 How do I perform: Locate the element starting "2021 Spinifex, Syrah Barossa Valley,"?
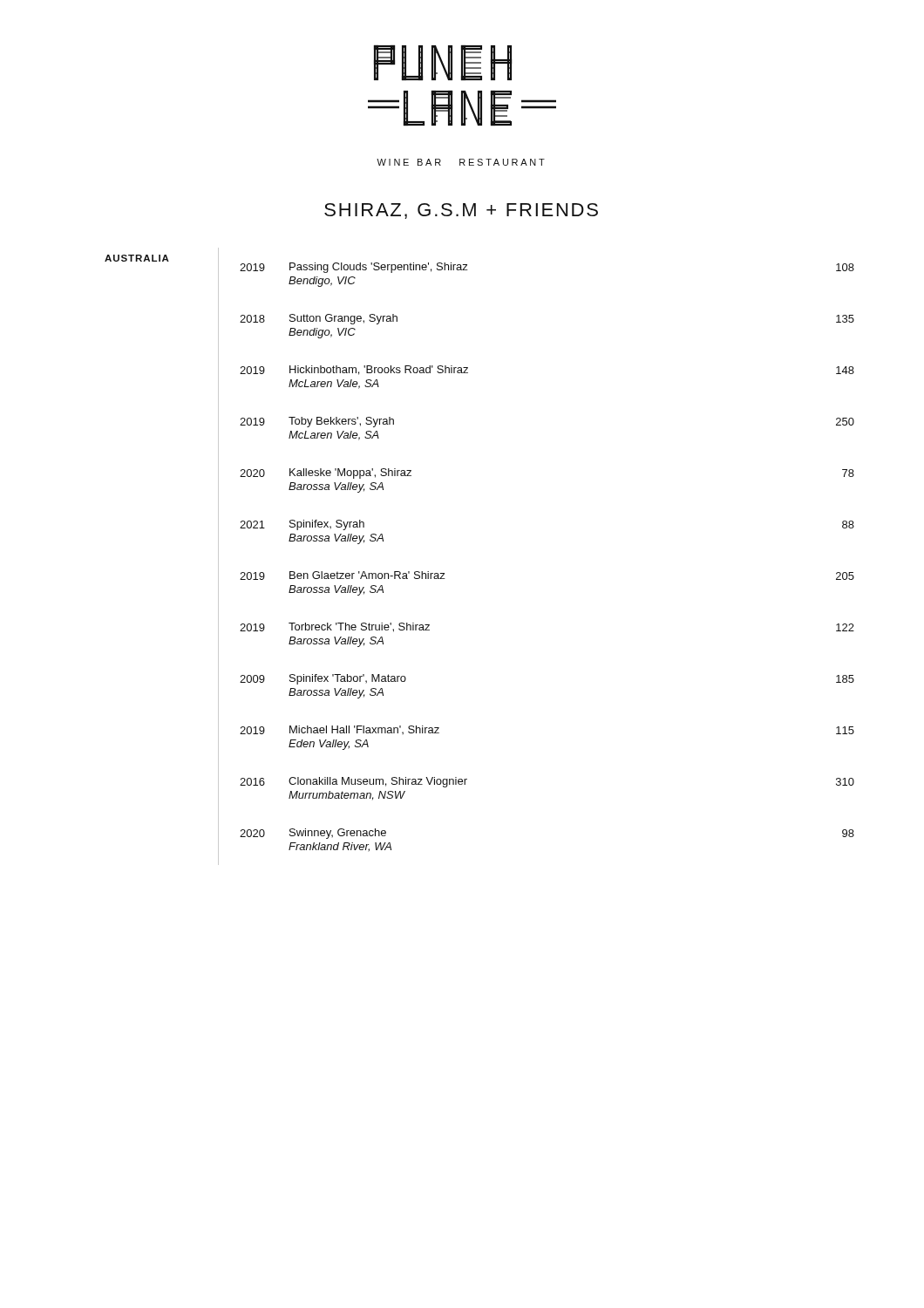pyautogui.click(x=256, y=525)
